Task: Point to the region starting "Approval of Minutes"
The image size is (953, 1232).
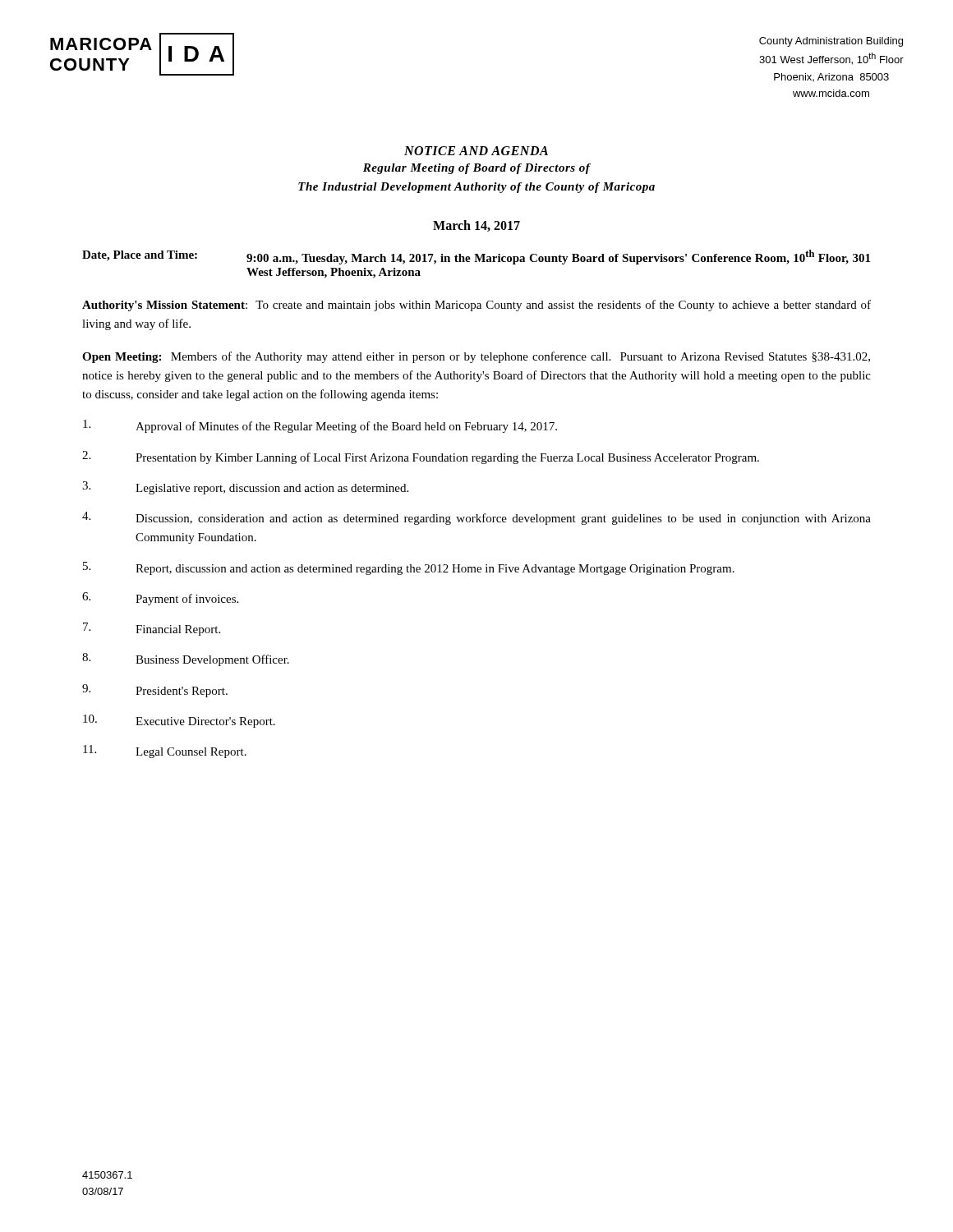Action: pyautogui.click(x=476, y=427)
